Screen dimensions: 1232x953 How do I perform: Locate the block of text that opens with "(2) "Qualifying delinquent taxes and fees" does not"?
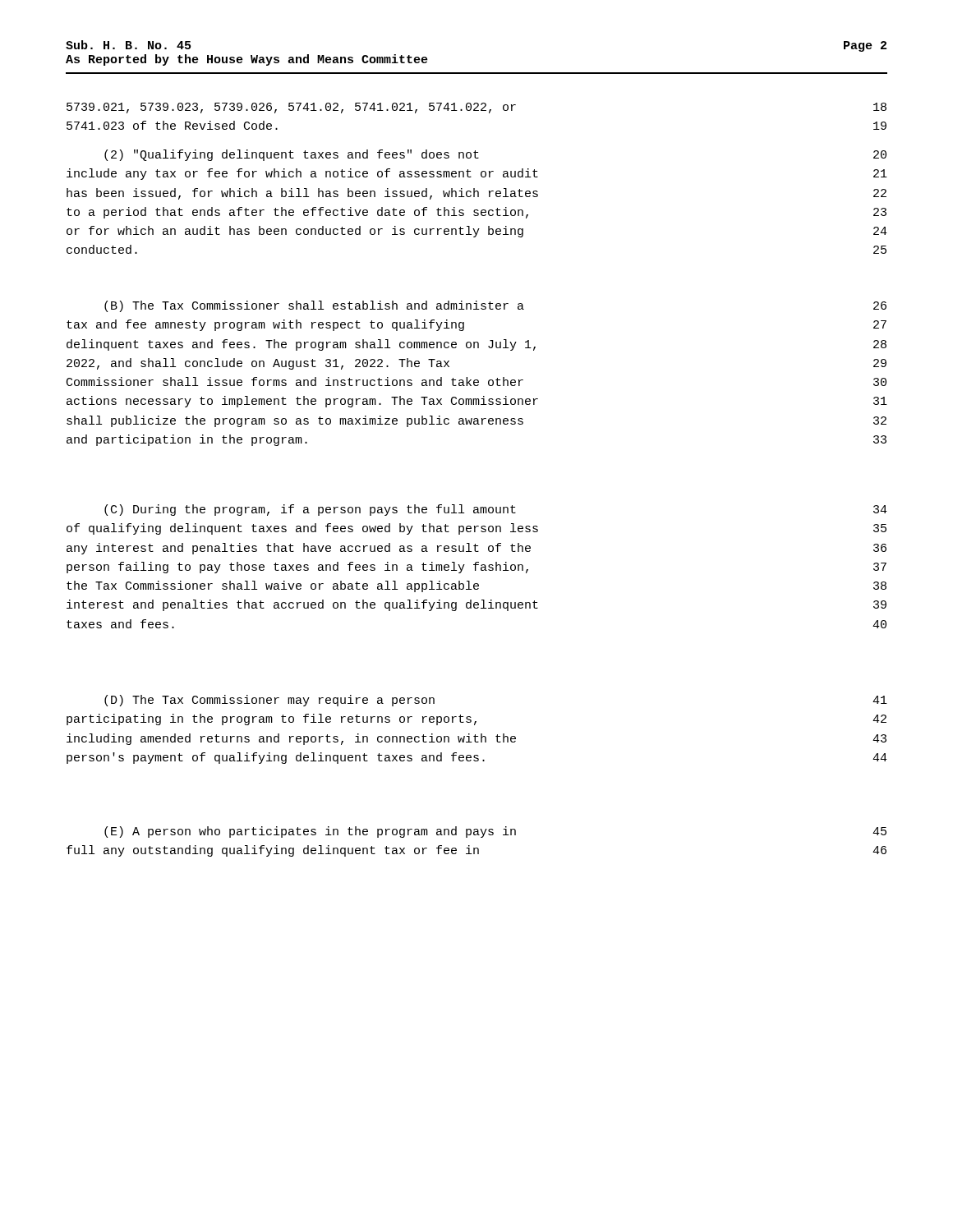point(476,208)
